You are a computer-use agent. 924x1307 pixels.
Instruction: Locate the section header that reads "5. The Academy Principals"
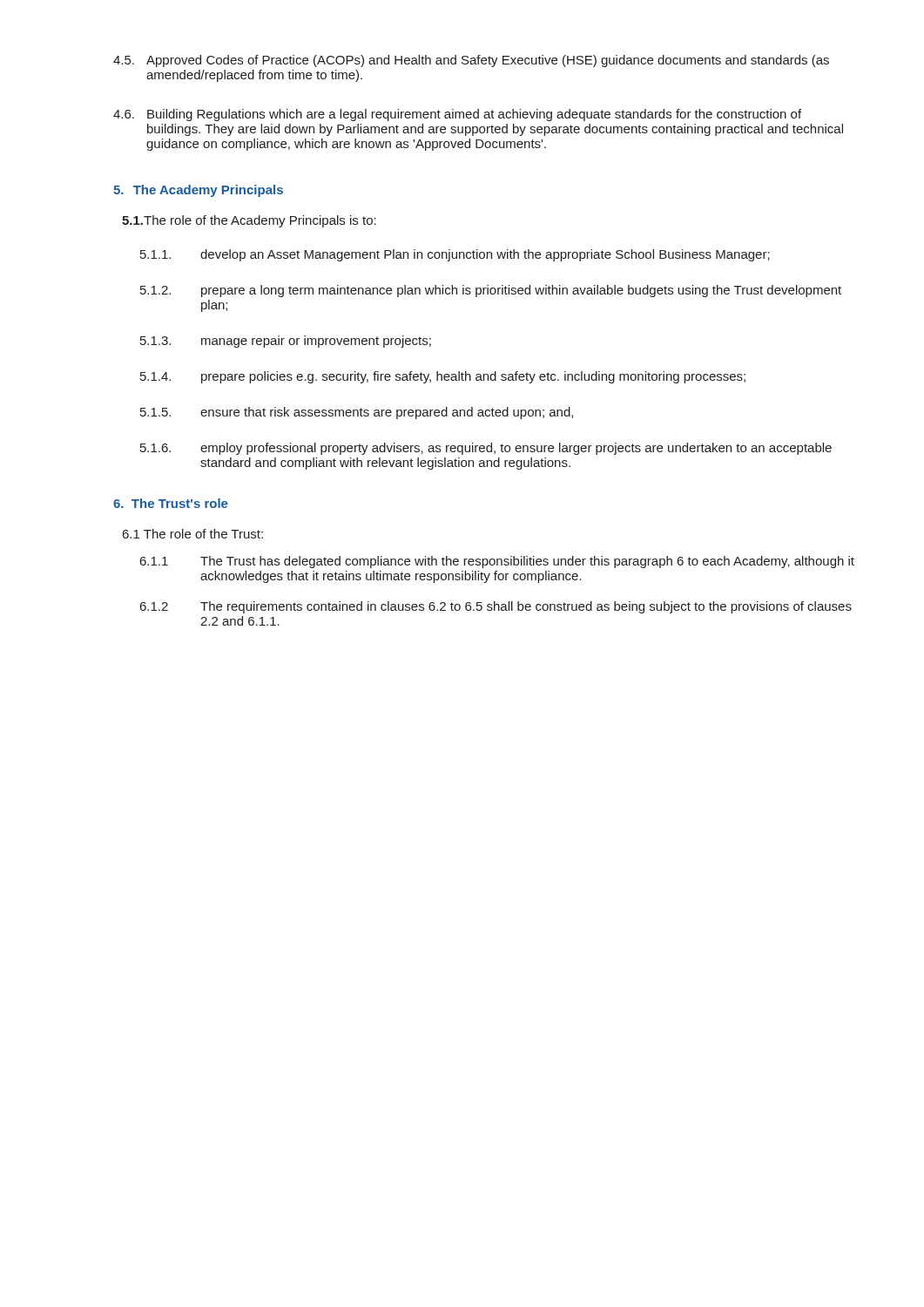point(198,190)
